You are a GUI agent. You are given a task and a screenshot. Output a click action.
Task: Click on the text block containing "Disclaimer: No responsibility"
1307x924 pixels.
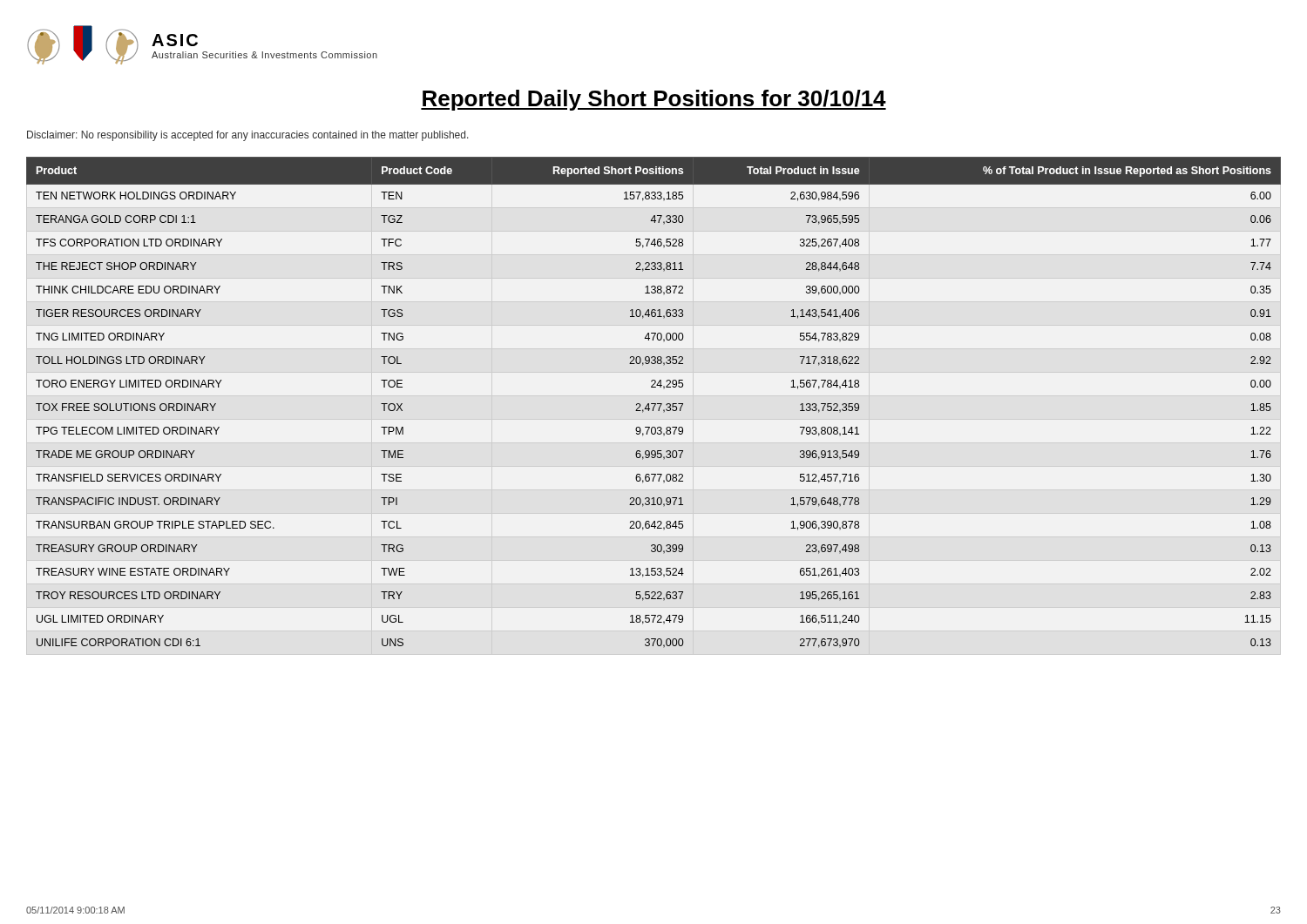pos(248,135)
